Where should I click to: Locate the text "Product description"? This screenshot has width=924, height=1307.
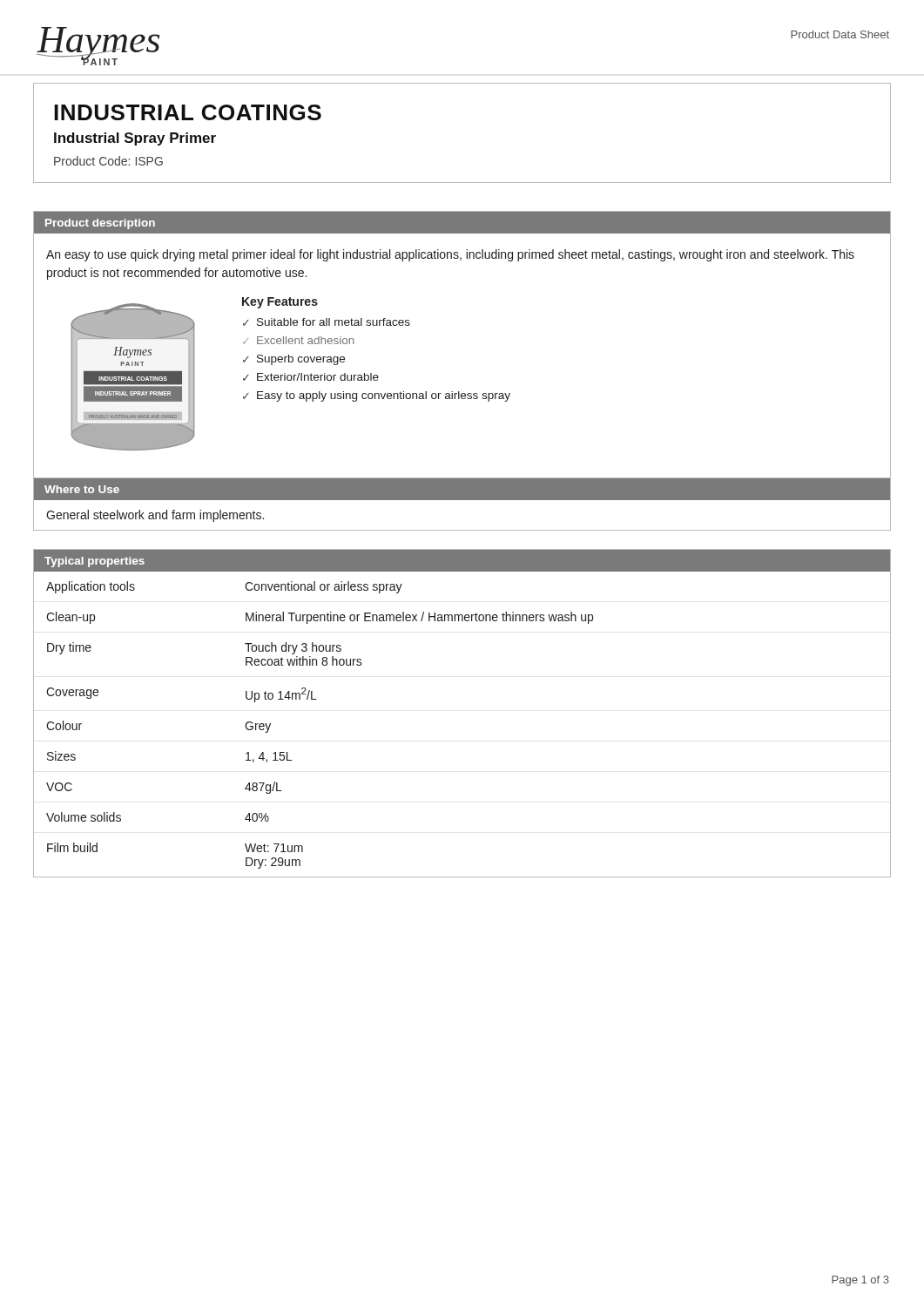[x=100, y=223]
